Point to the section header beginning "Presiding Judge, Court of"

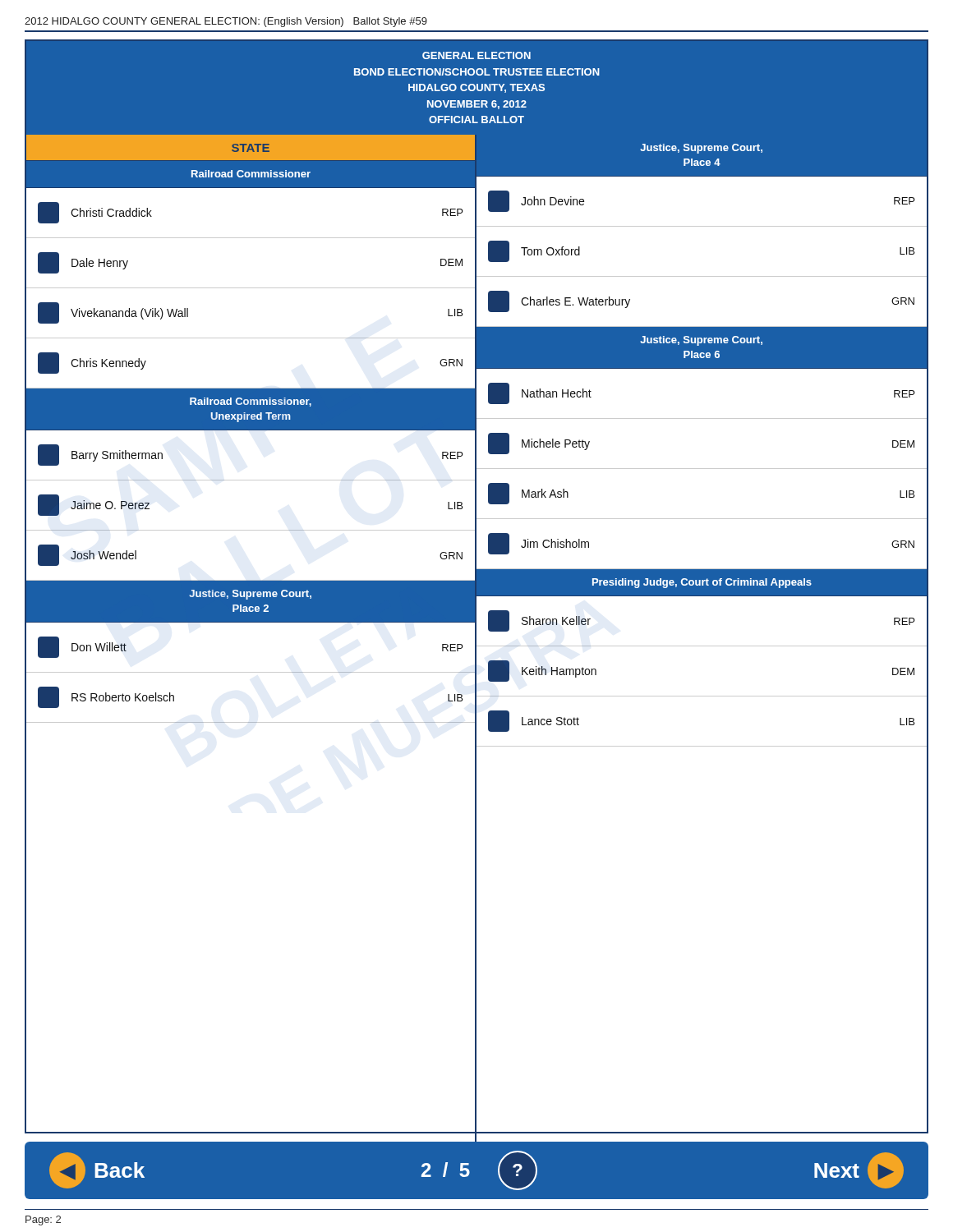(x=702, y=582)
